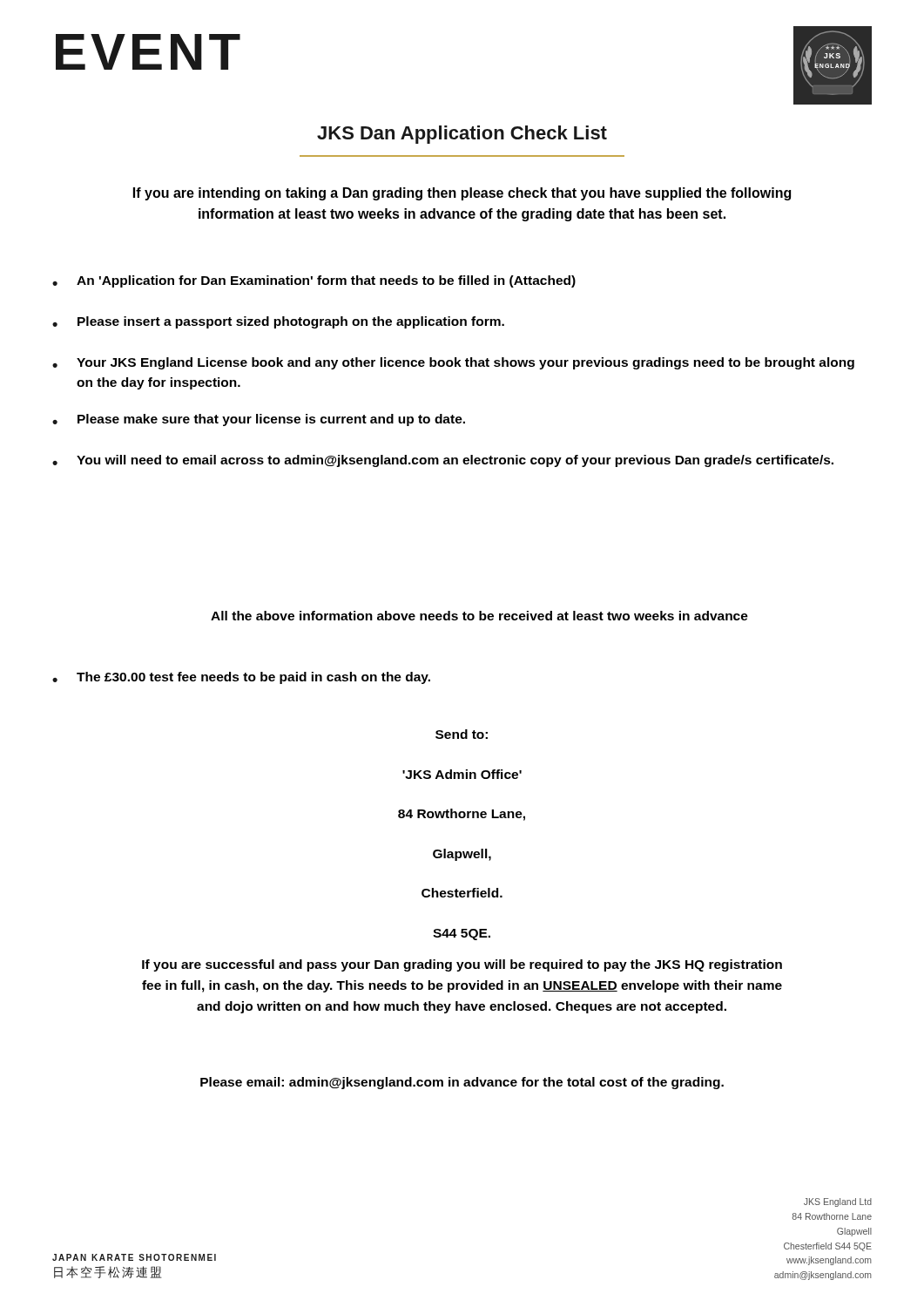Click on the text block that says "Please email: admin@jksengland.com in advance for the total"
This screenshot has width=924, height=1307.
point(462,1082)
